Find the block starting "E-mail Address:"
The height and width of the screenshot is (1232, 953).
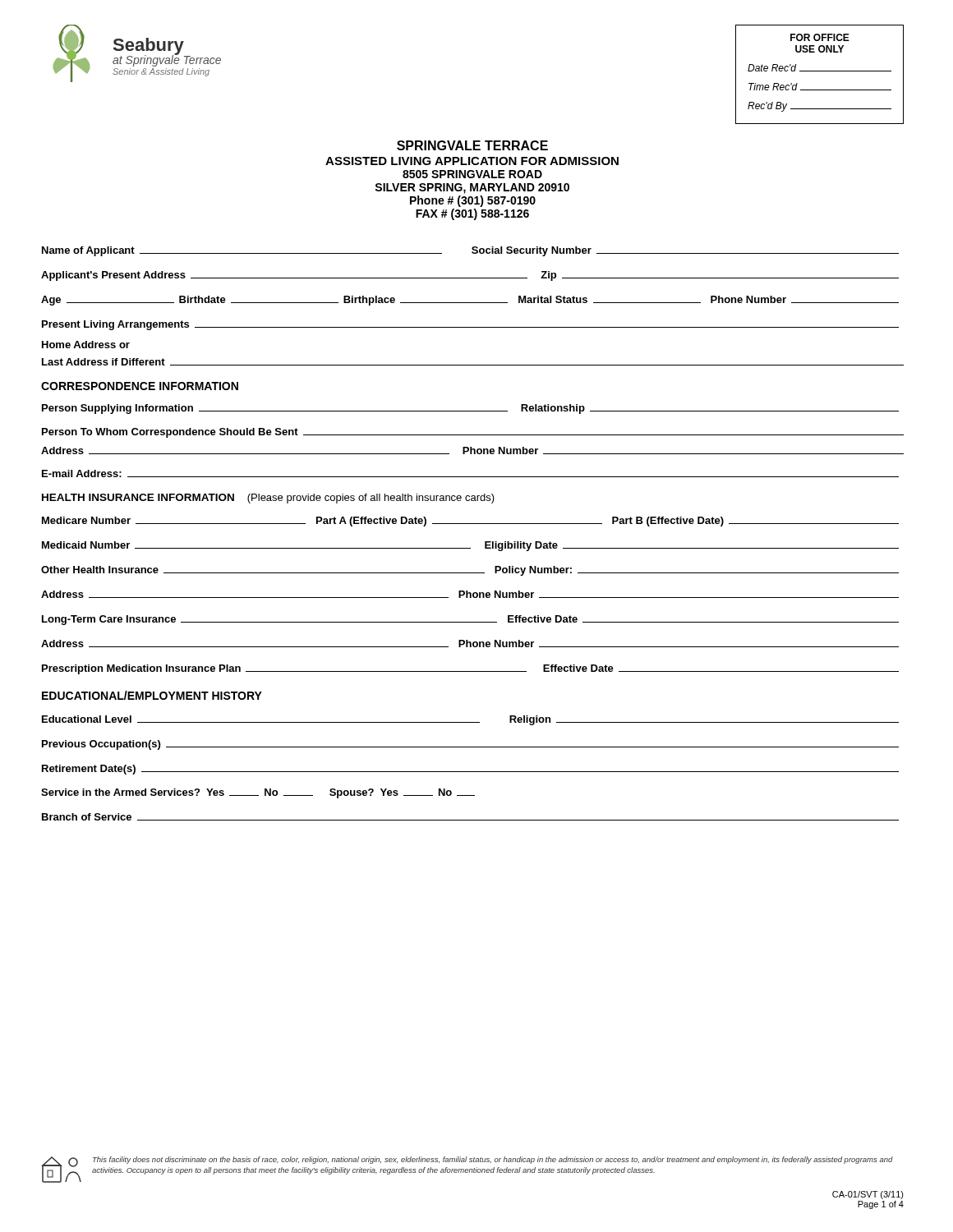click(470, 471)
